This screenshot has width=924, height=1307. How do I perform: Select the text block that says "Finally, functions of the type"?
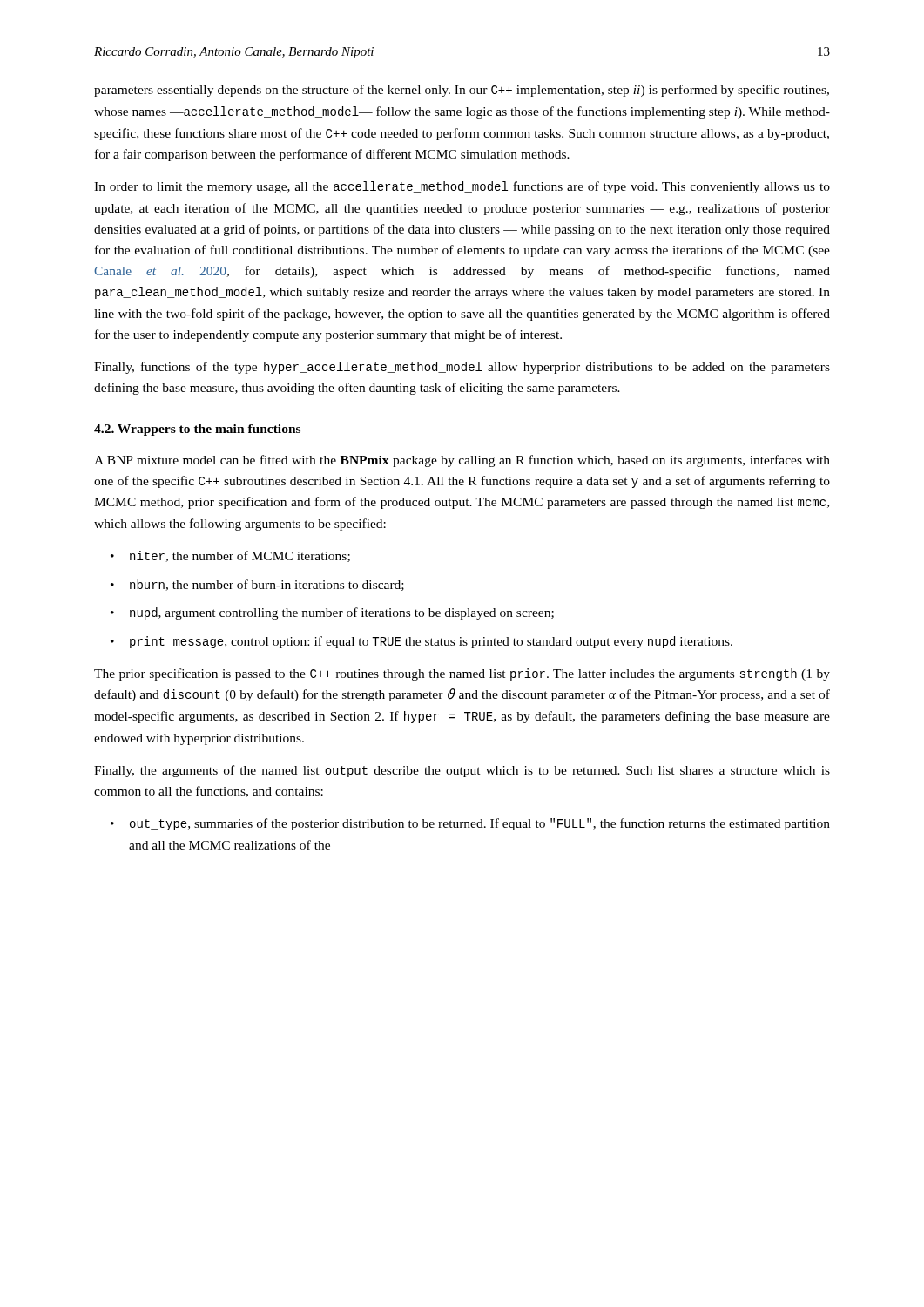[462, 377]
